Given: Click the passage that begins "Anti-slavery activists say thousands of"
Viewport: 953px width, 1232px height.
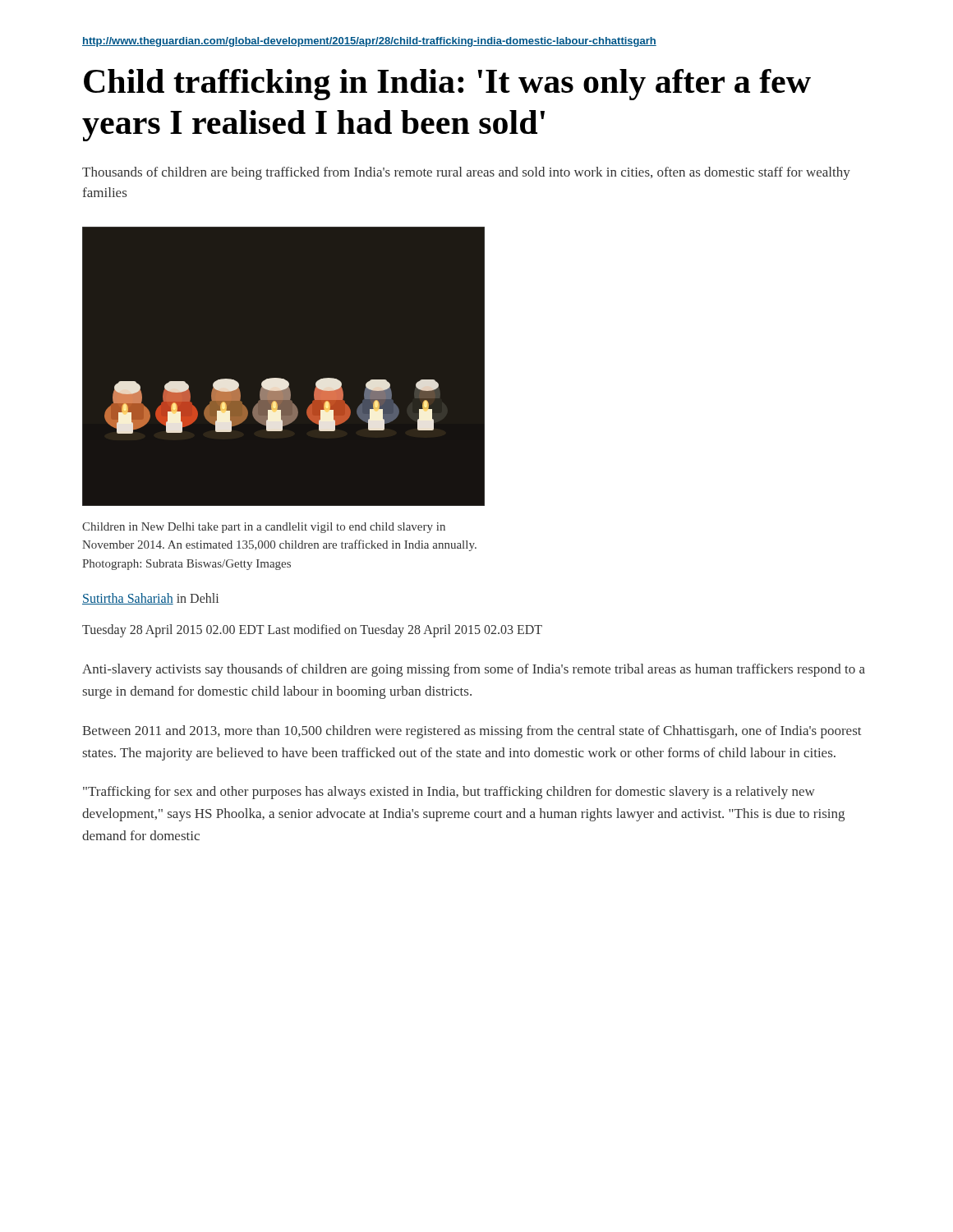Looking at the screenshot, I should coord(474,680).
